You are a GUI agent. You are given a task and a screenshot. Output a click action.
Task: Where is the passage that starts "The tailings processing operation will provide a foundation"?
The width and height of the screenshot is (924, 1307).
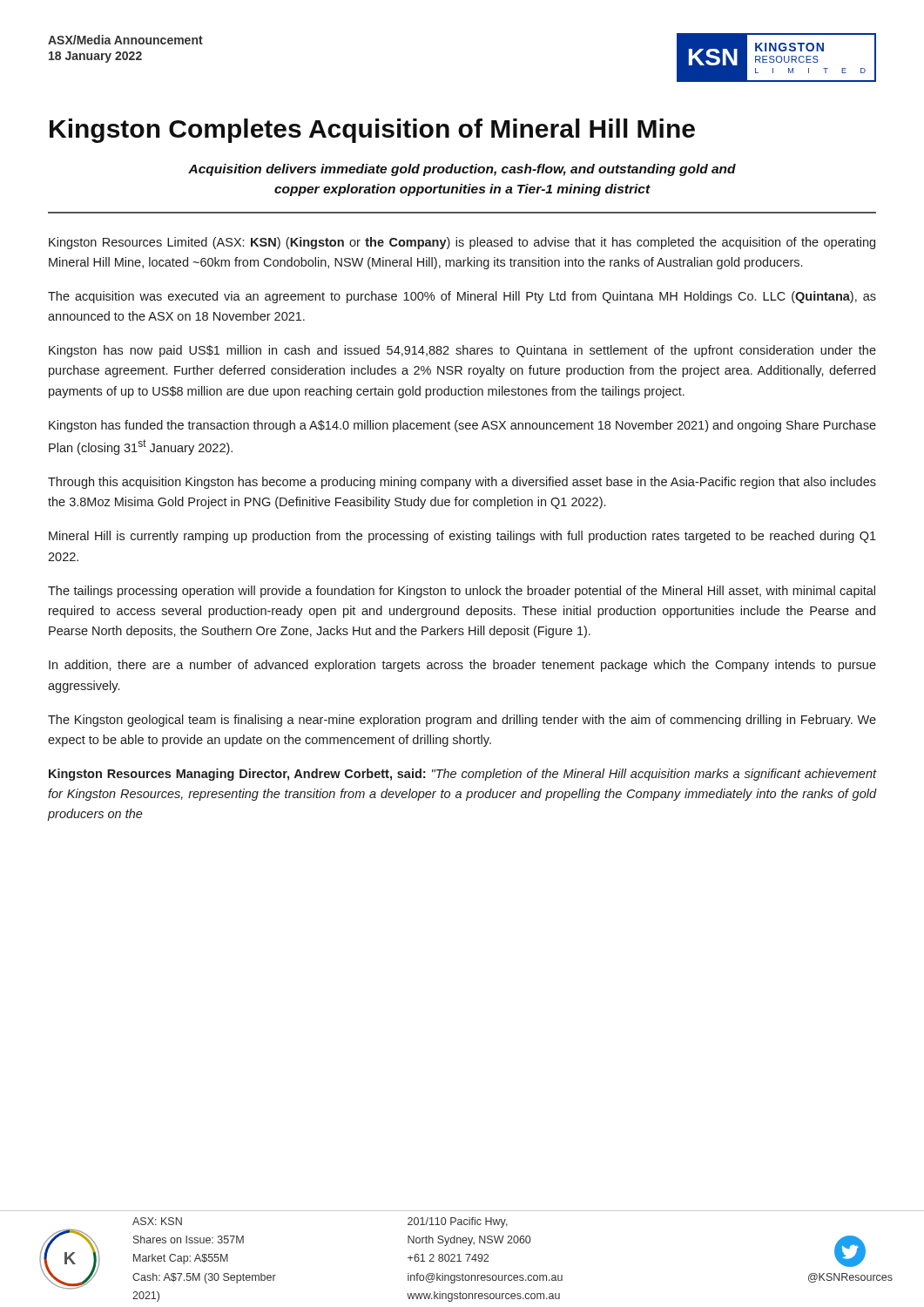(x=462, y=611)
